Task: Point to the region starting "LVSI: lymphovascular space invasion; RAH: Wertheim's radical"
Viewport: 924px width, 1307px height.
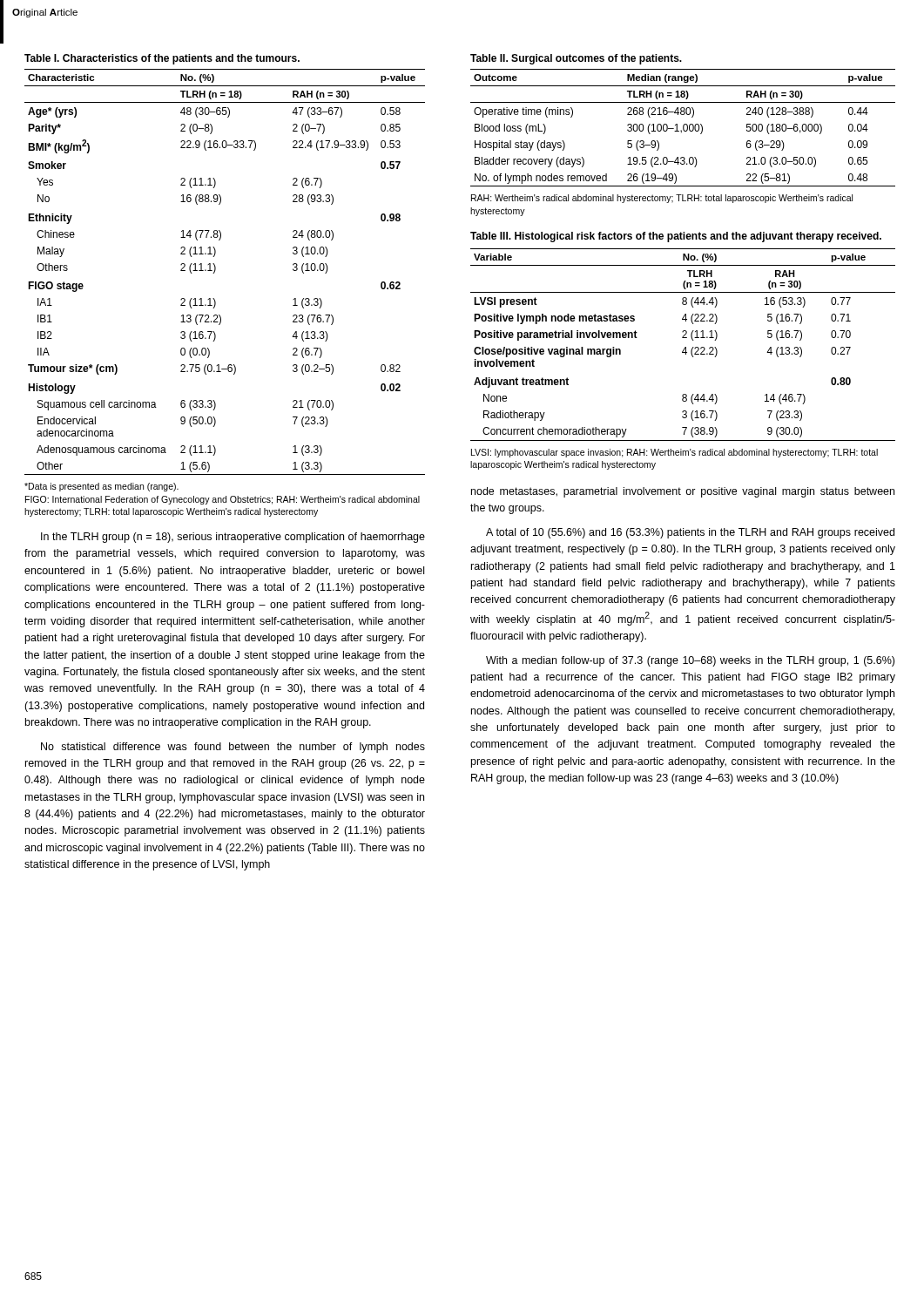Action: pos(674,458)
